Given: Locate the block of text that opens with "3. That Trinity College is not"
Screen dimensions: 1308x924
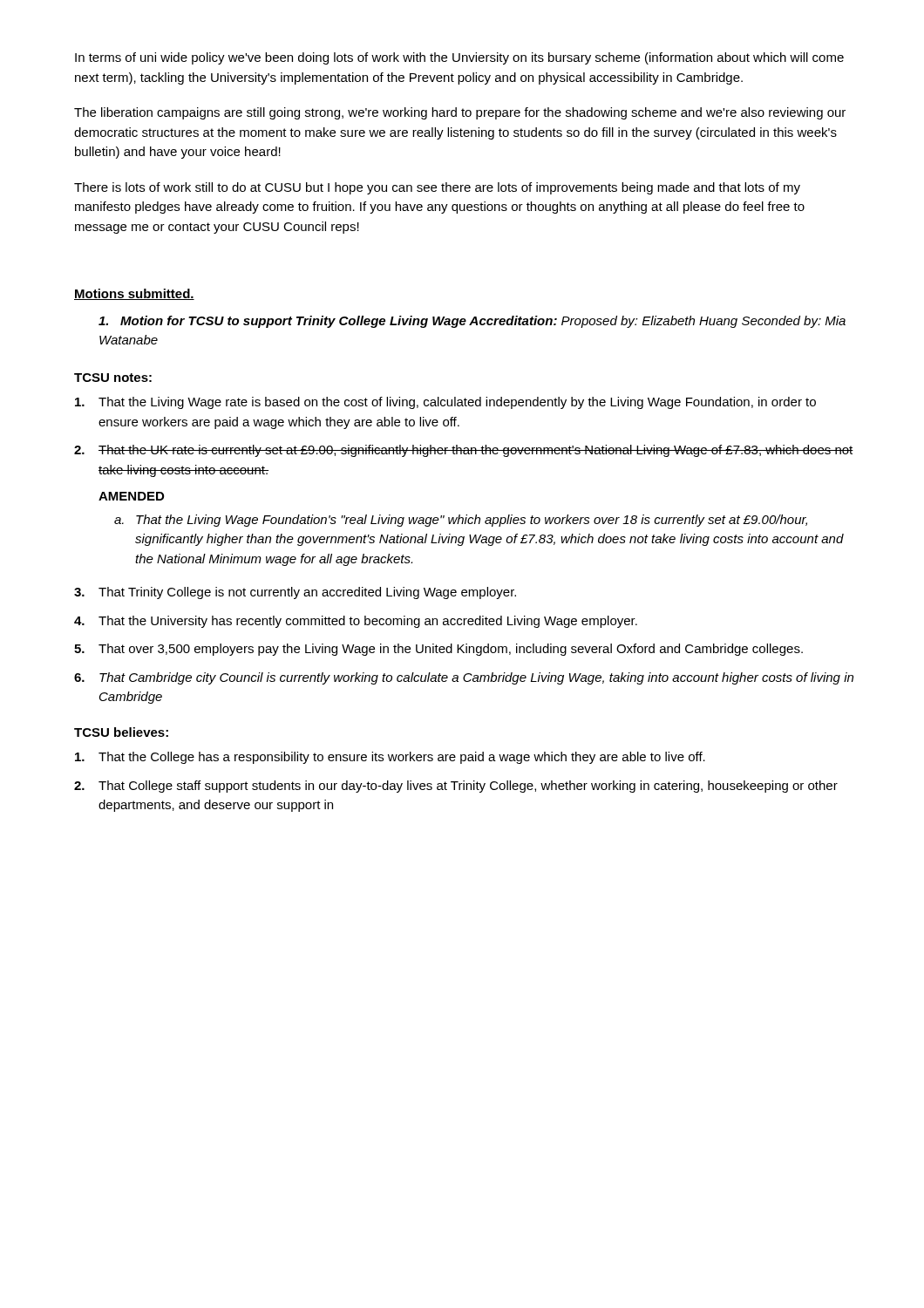Looking at the screenshot, I should [464, 592].
